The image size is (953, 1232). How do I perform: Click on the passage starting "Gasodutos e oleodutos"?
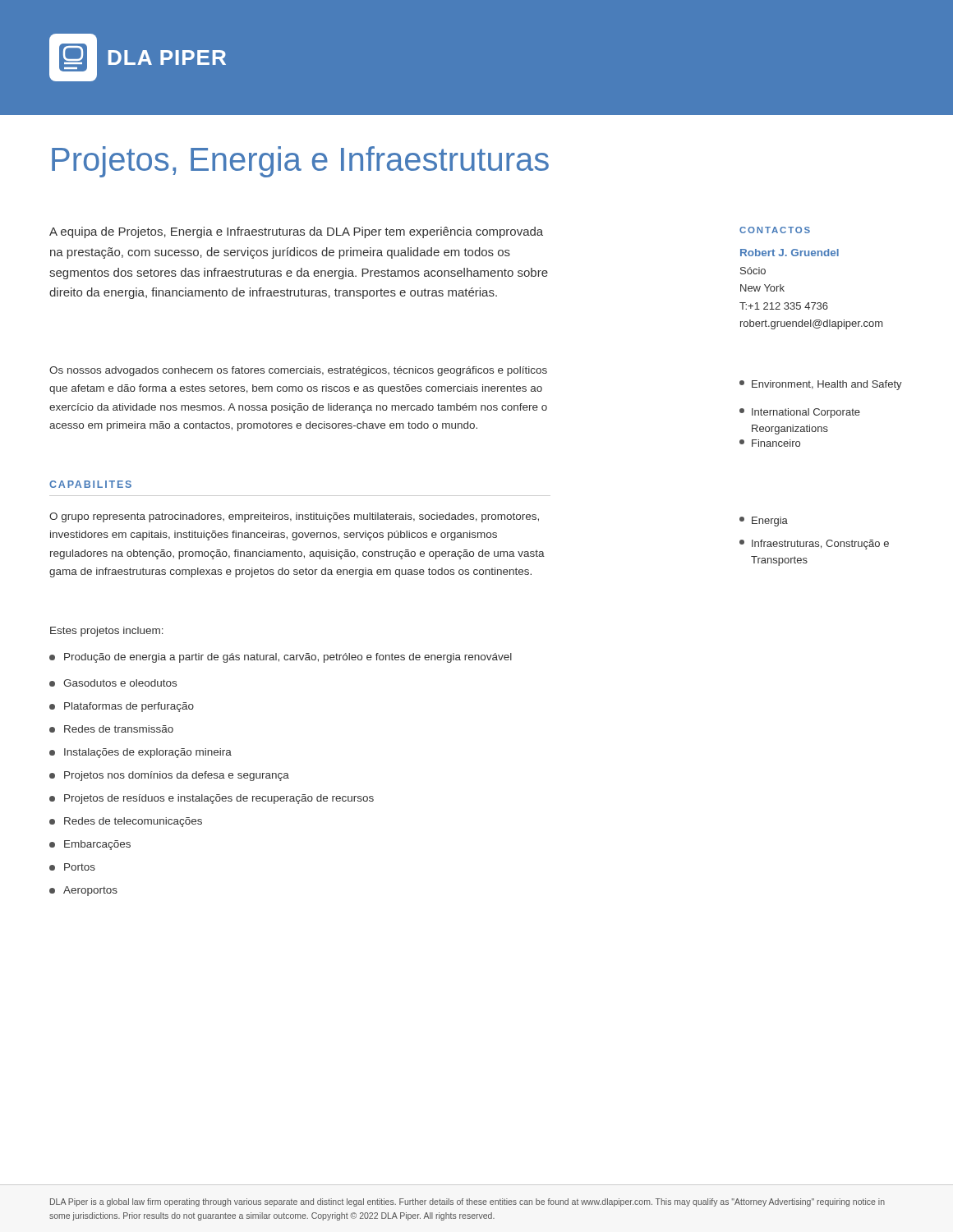coord(113,683)
